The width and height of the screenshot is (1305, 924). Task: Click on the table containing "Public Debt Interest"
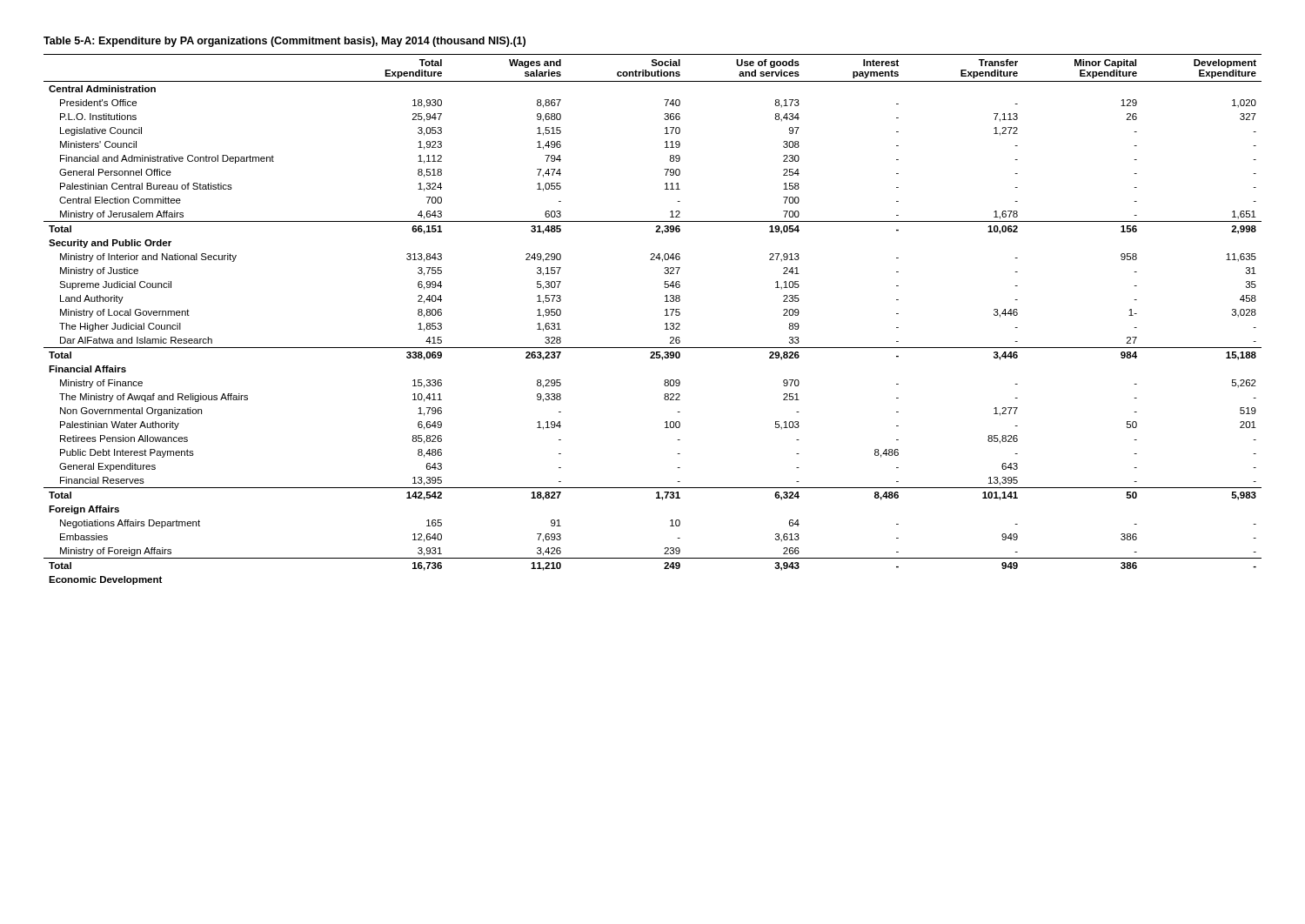(652, 320)
